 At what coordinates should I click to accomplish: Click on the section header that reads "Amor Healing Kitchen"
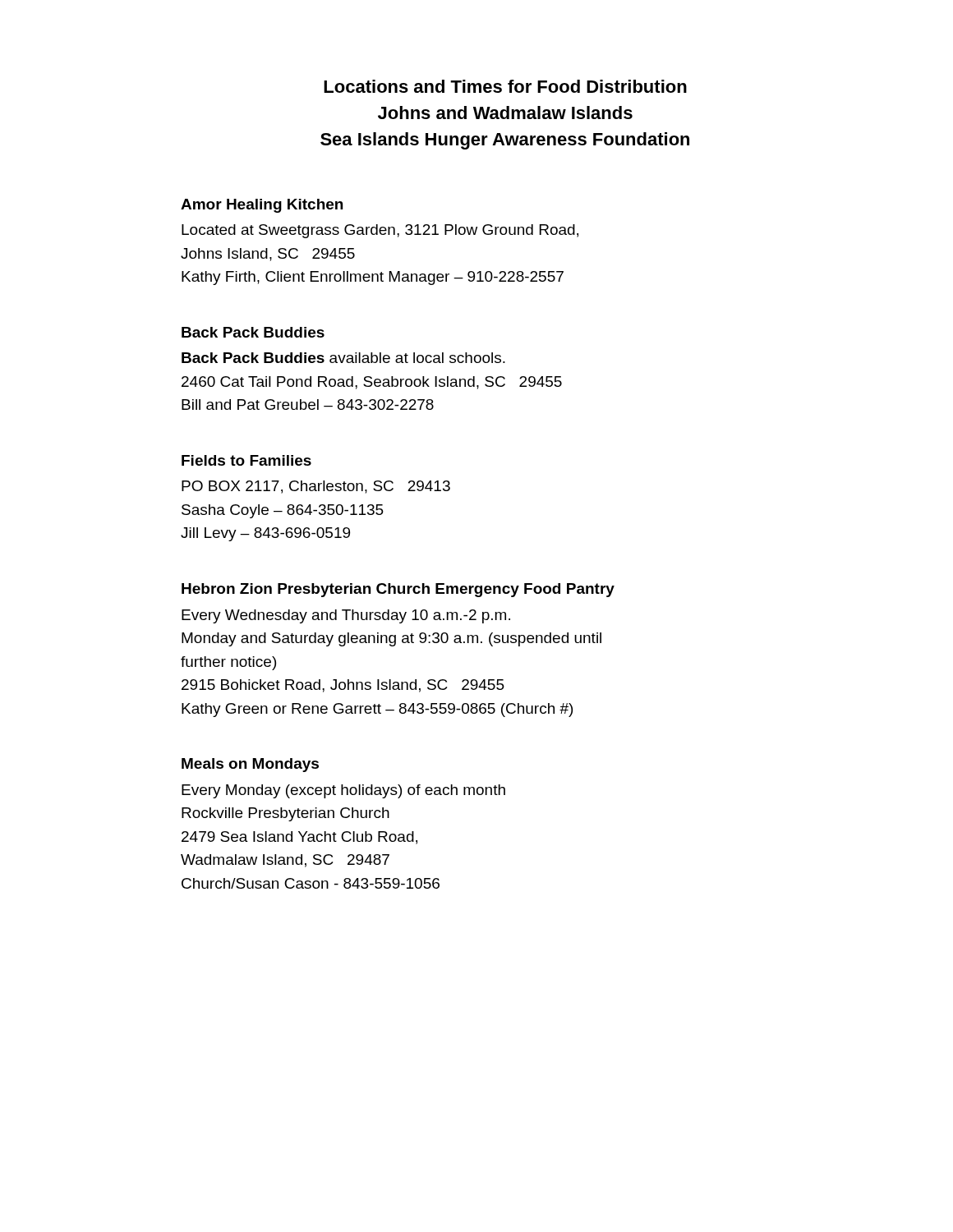point(262,204)
